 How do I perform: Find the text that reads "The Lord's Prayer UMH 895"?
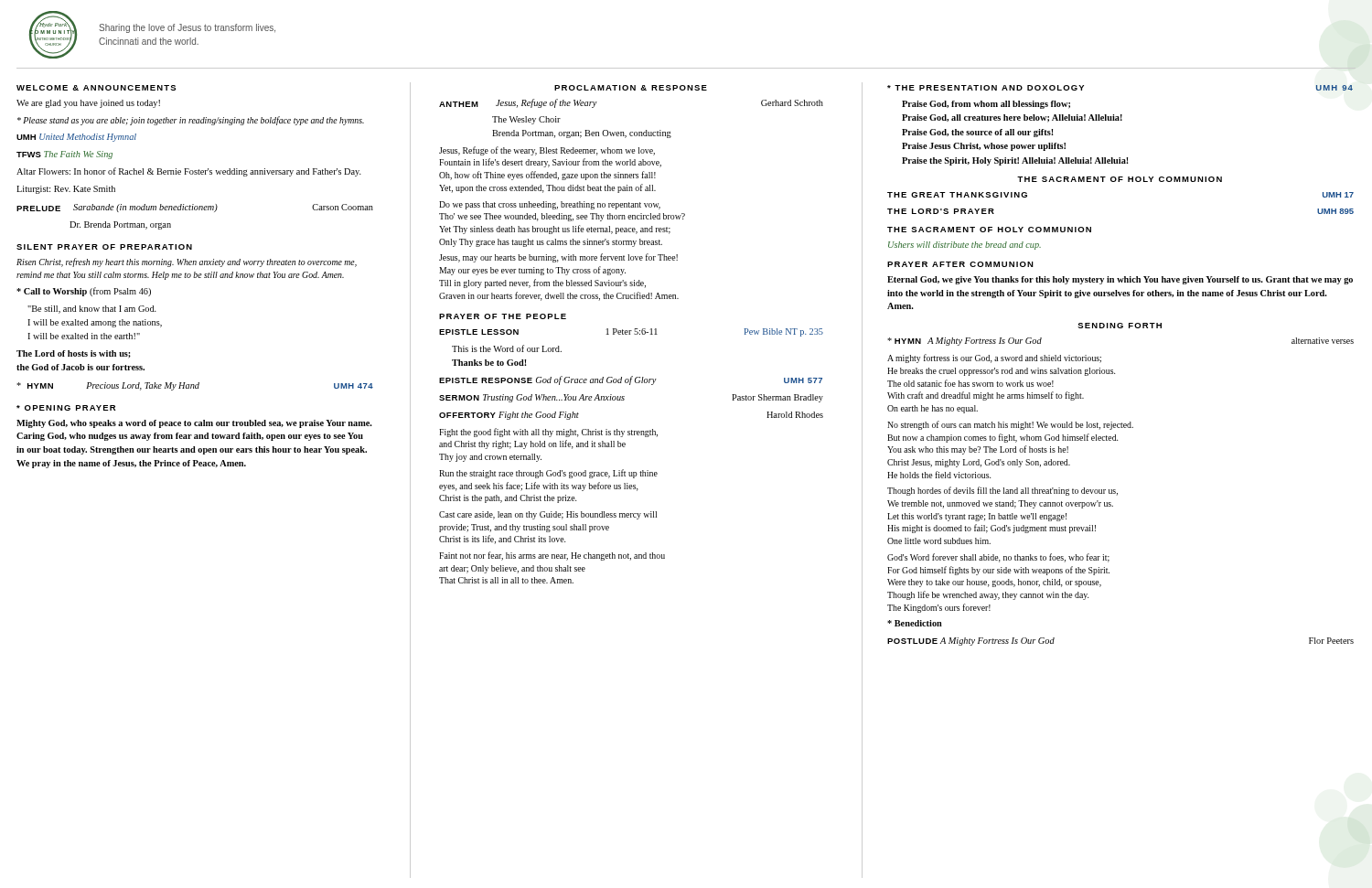pos(936,210)
